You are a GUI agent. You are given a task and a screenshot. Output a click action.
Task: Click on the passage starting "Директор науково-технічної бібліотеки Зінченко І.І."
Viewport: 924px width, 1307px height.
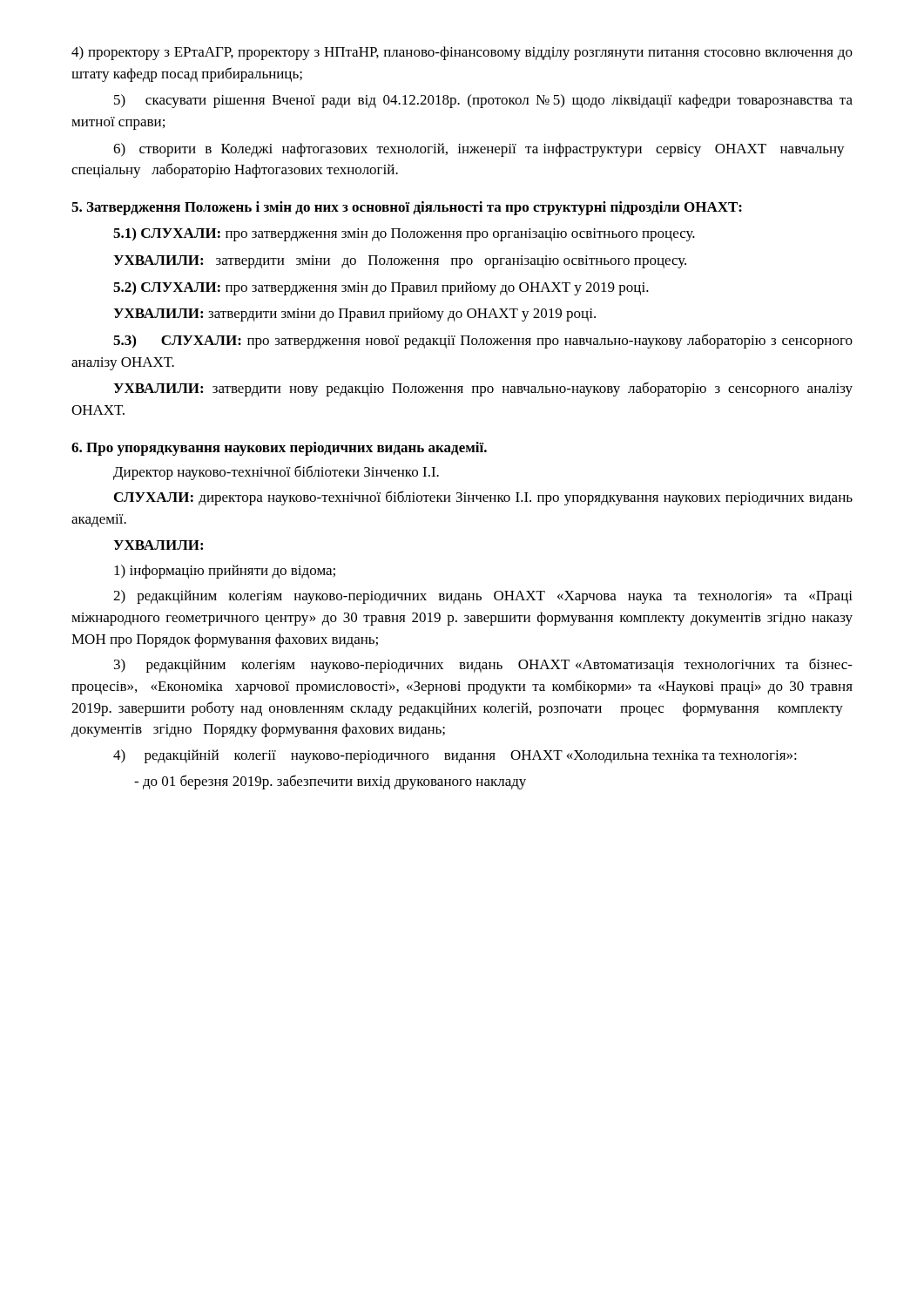point(276,473)
